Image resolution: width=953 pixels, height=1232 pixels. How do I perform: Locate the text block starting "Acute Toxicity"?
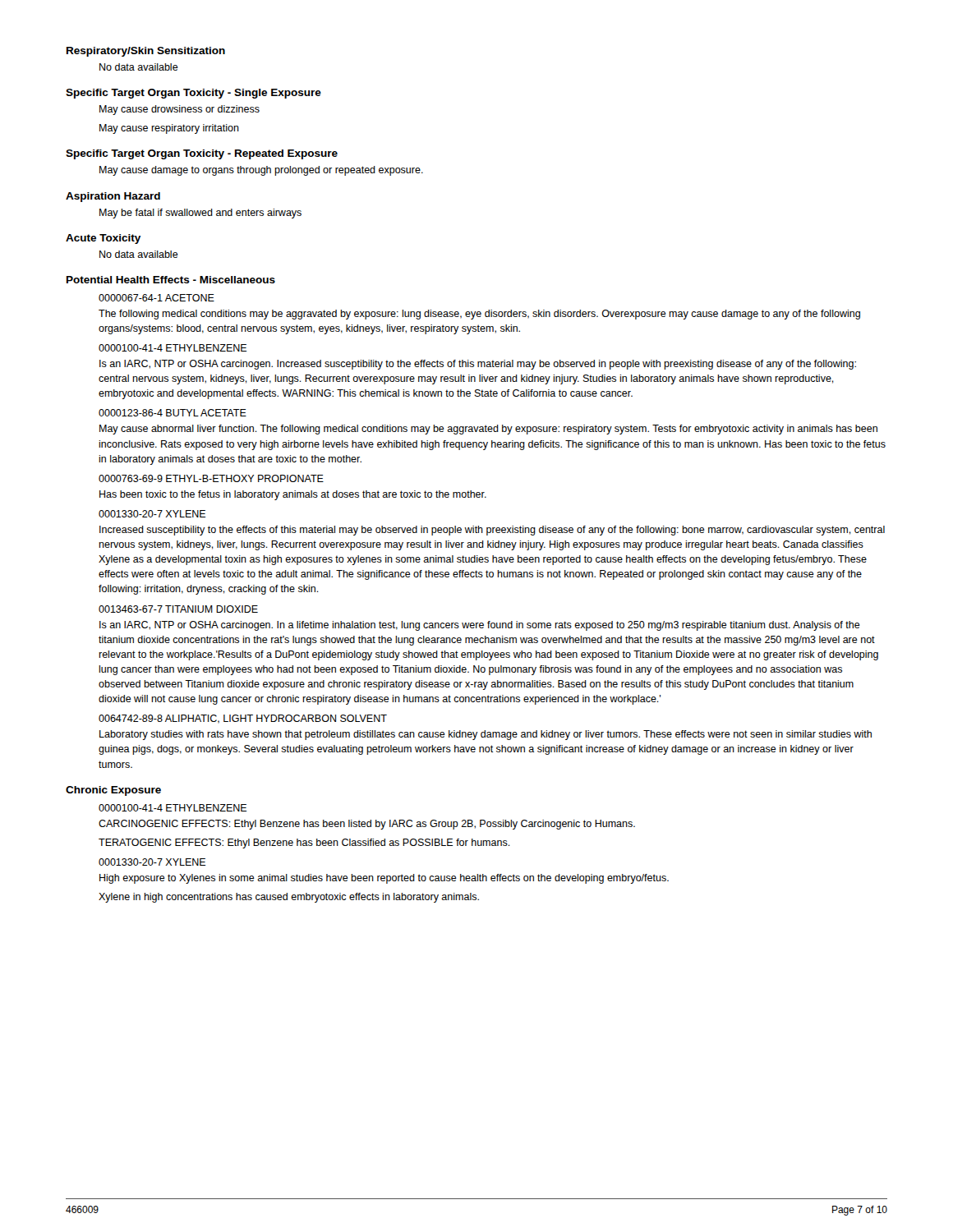[x=103, y=238]
